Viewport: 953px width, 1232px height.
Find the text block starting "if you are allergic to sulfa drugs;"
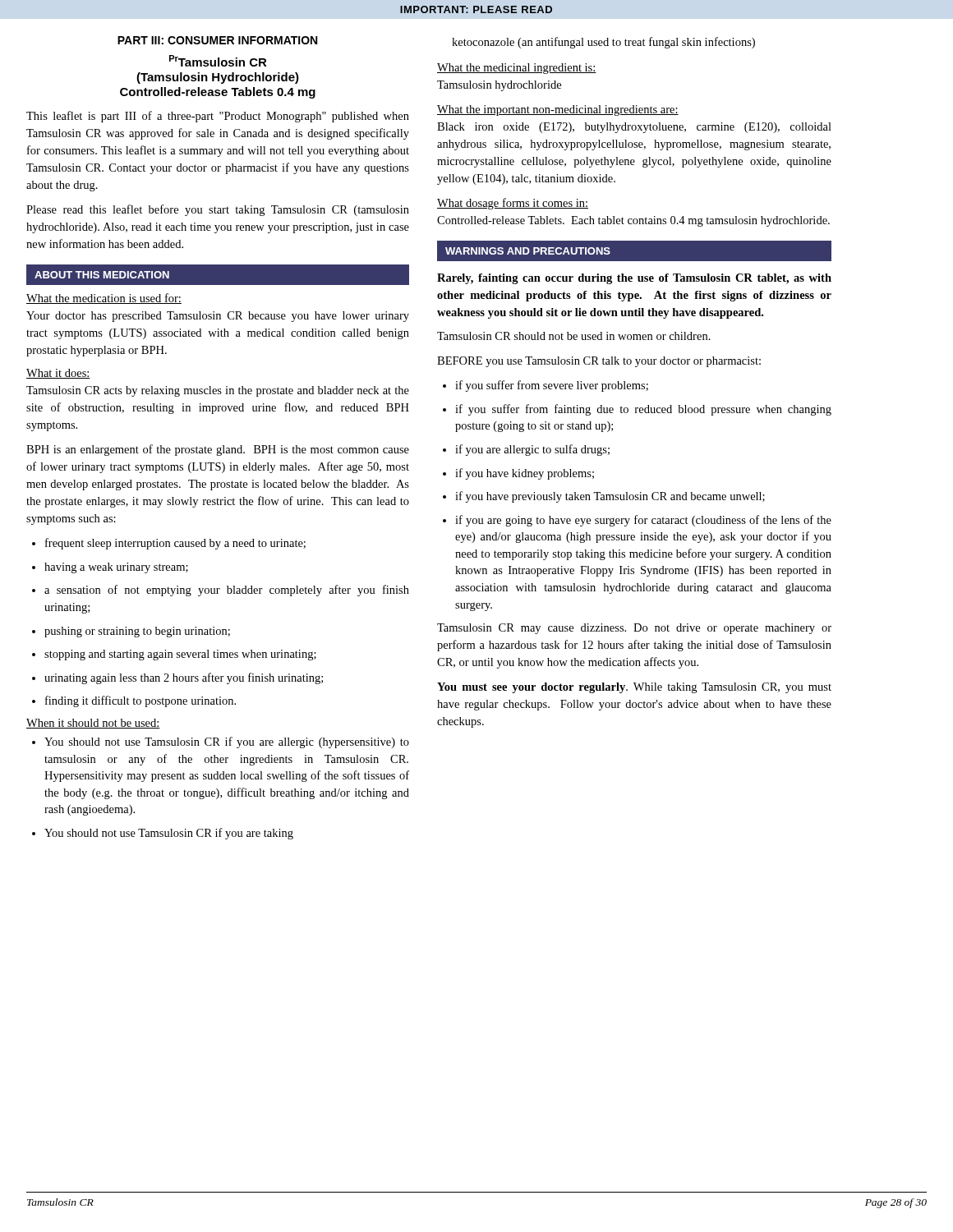click(526, 450)
